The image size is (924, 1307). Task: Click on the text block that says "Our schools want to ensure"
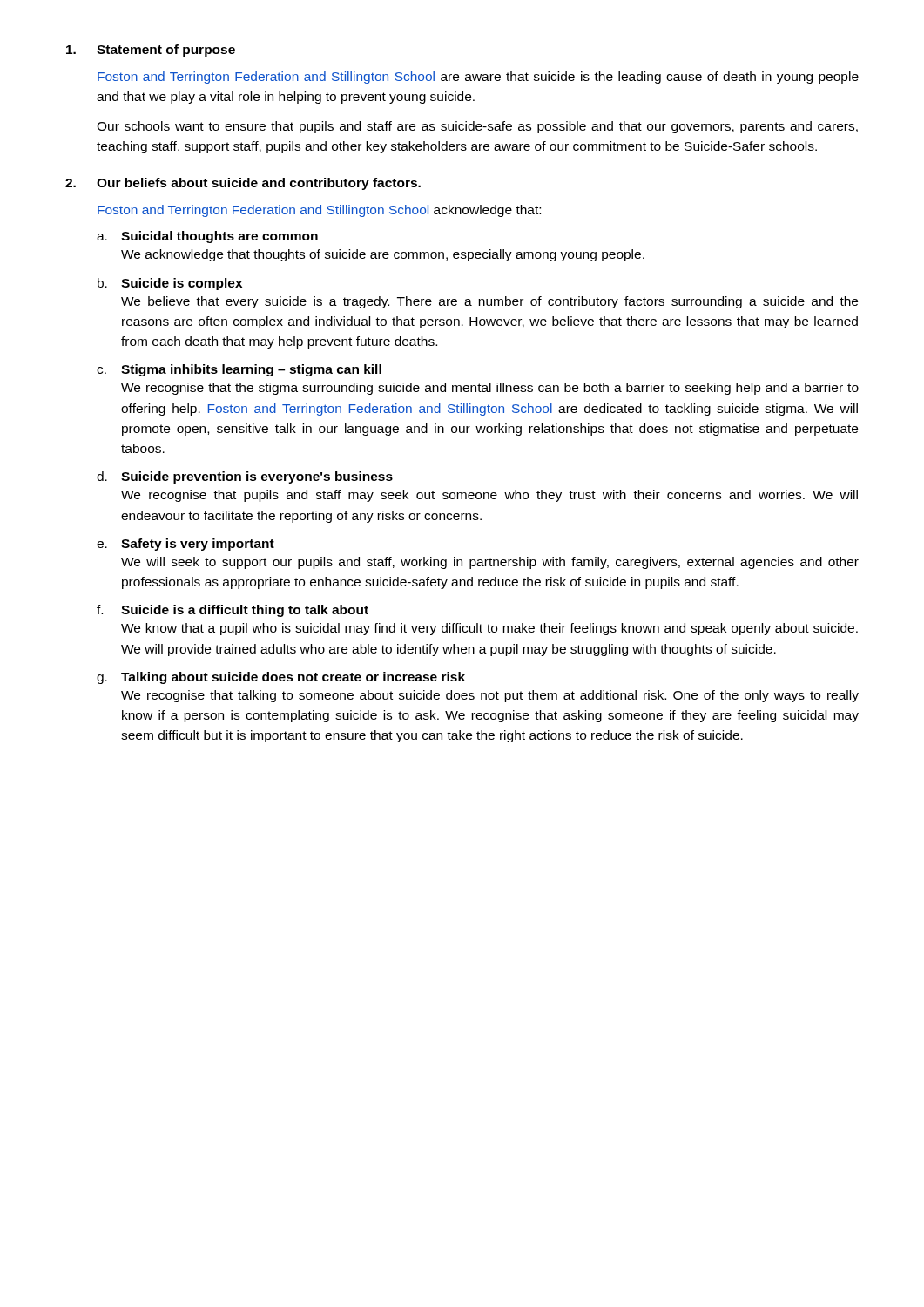pos(478,136)
